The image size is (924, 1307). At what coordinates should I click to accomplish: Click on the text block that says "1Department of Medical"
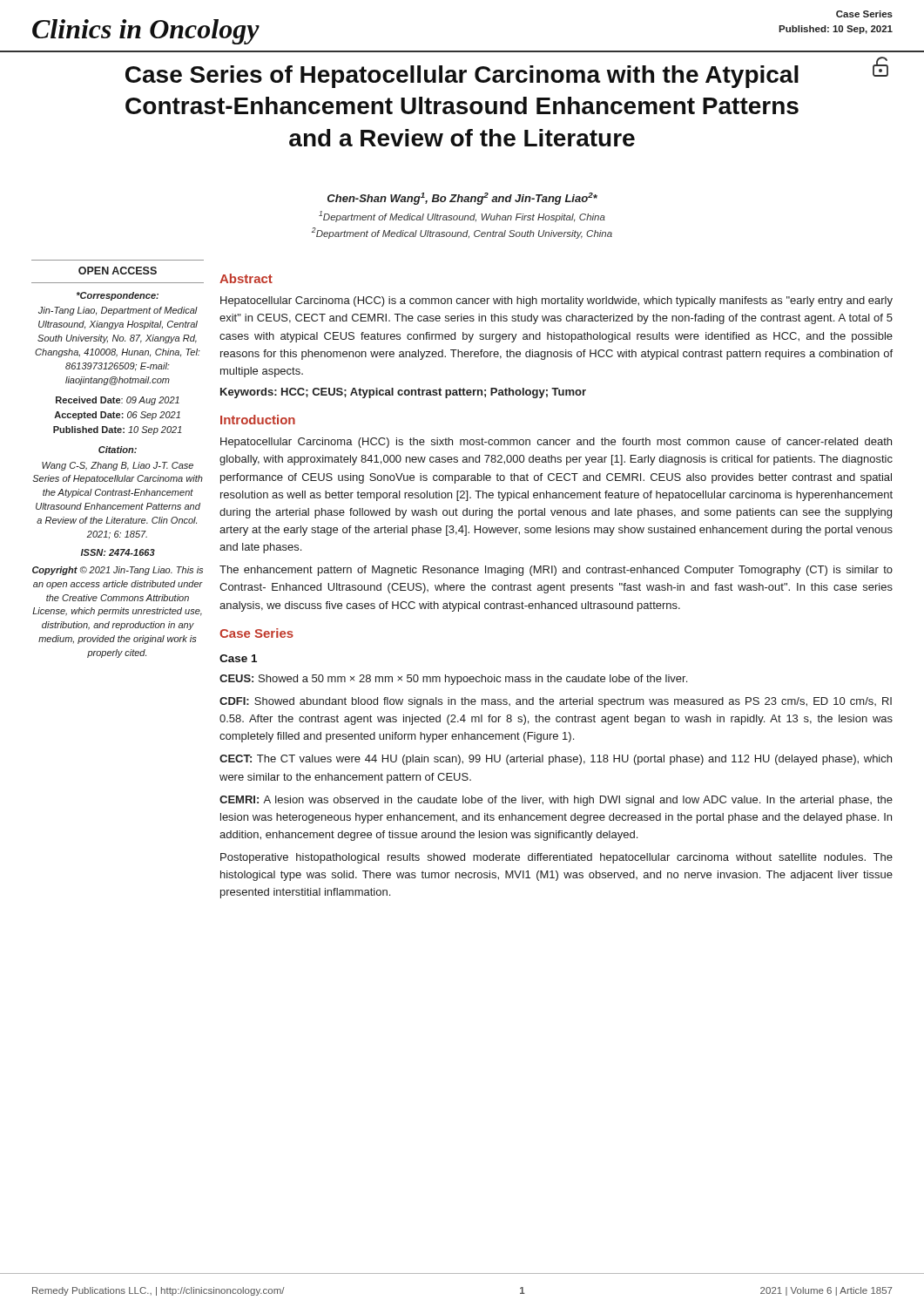tap(462, 216)
